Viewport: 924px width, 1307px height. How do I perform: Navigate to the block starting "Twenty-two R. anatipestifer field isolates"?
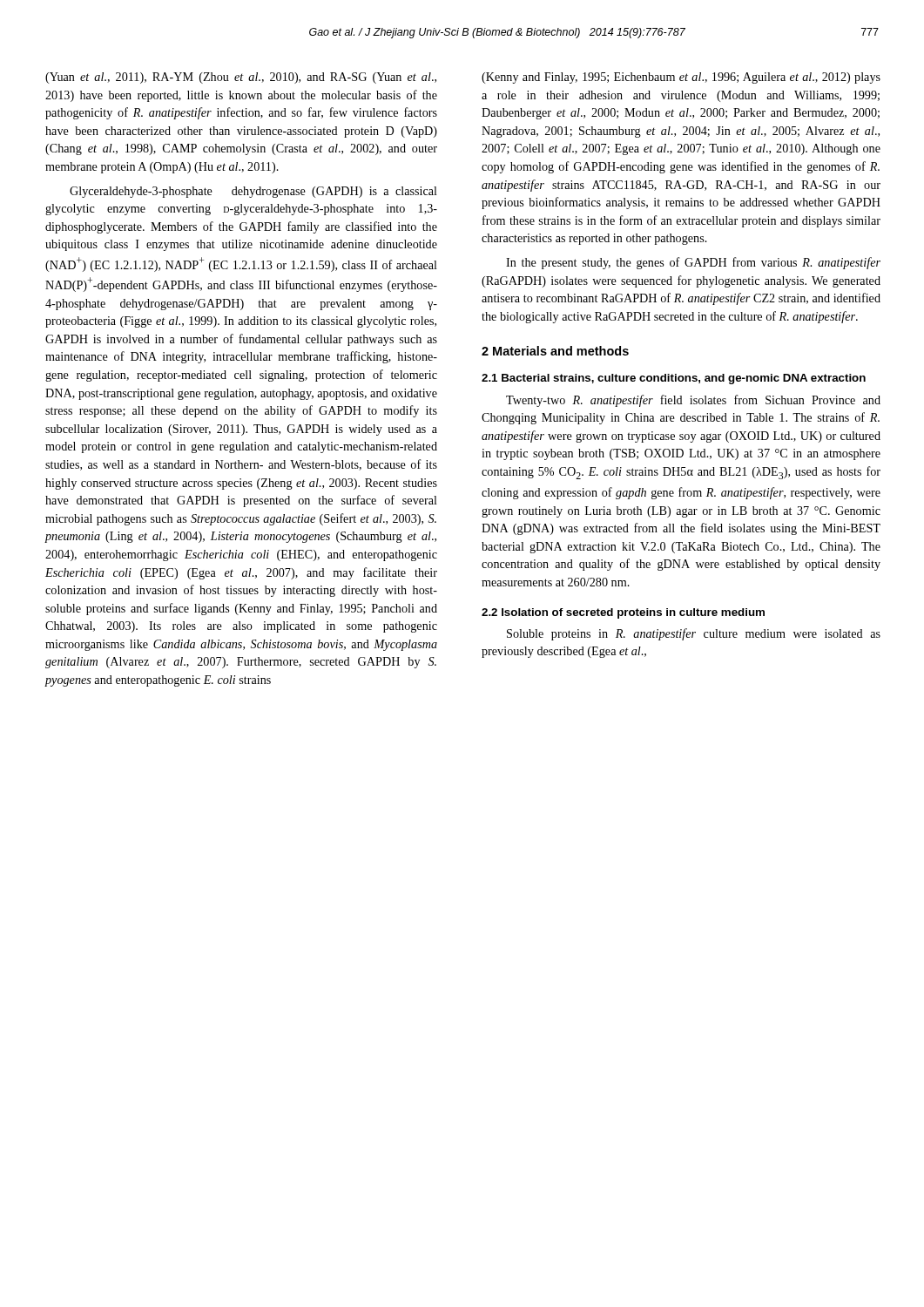pyautogui.click(x=681, y=491)
